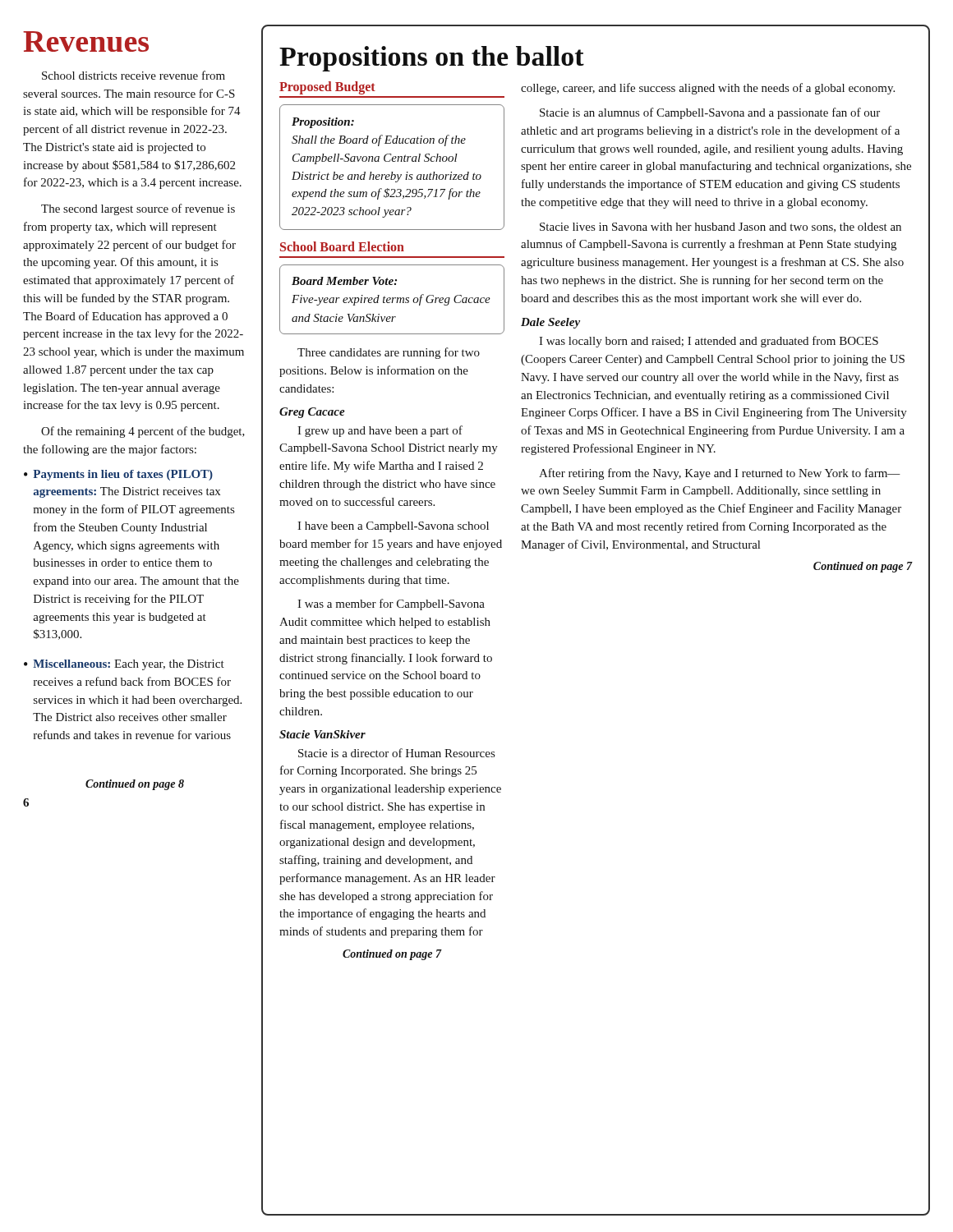Locate the text block starting "Dale Seeley"

point(551,322)
